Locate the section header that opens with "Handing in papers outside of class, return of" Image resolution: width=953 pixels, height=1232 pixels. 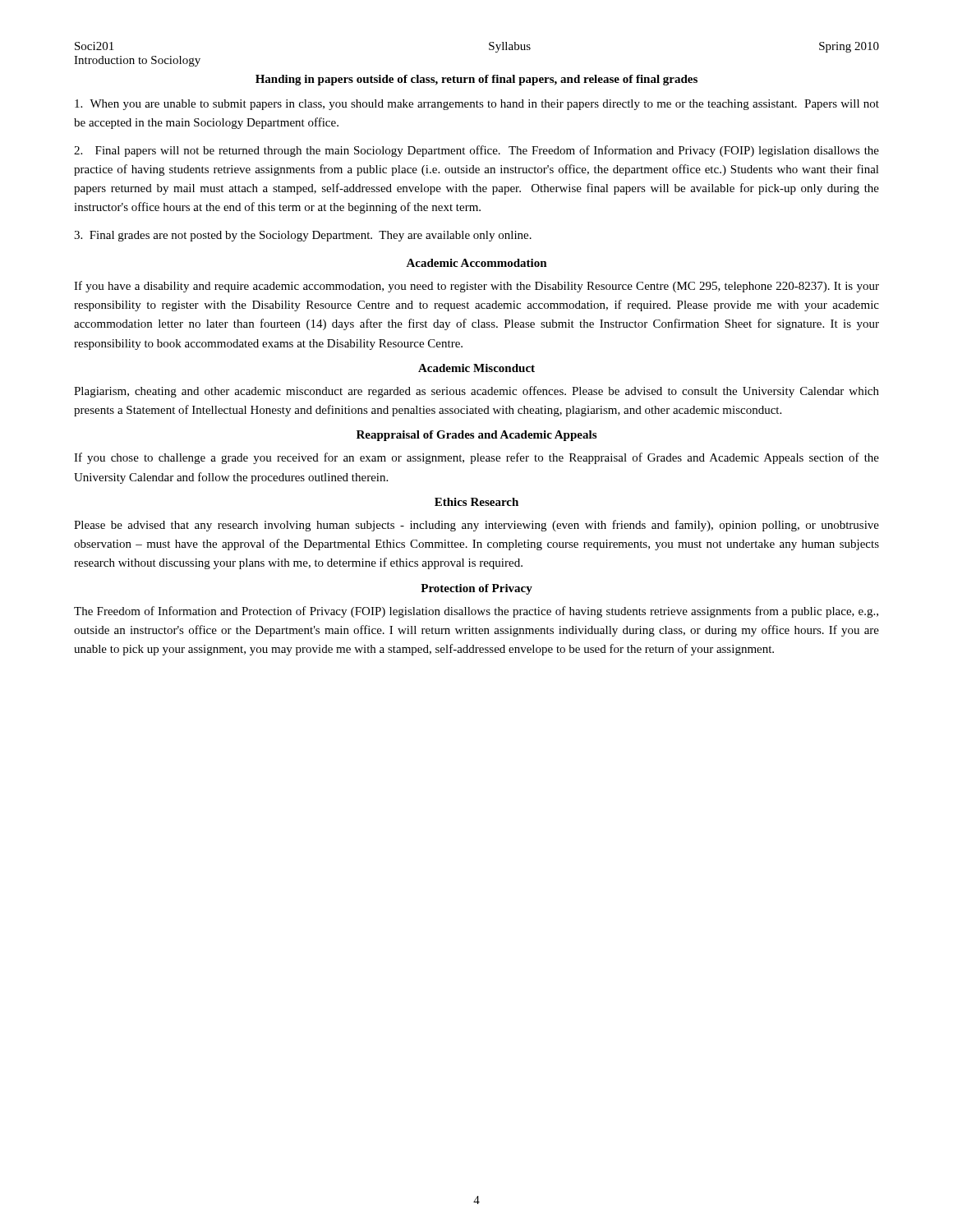click(476, 79)
